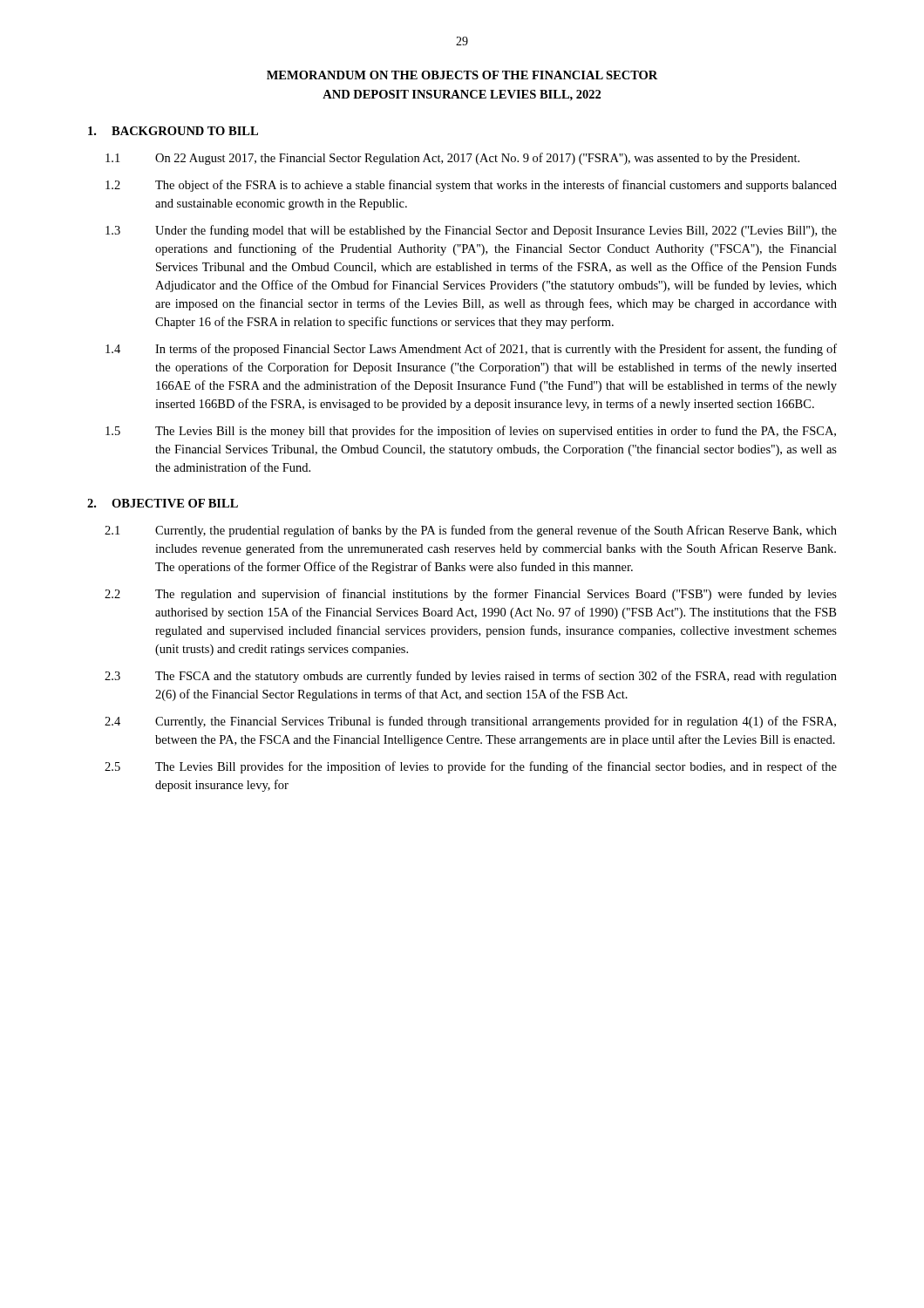924x1308 pixels.
Task: Find the title on this page that starts "MEMORANDUM ON THE OBJECTS OF THE"
Action: (x=462, y=85)
